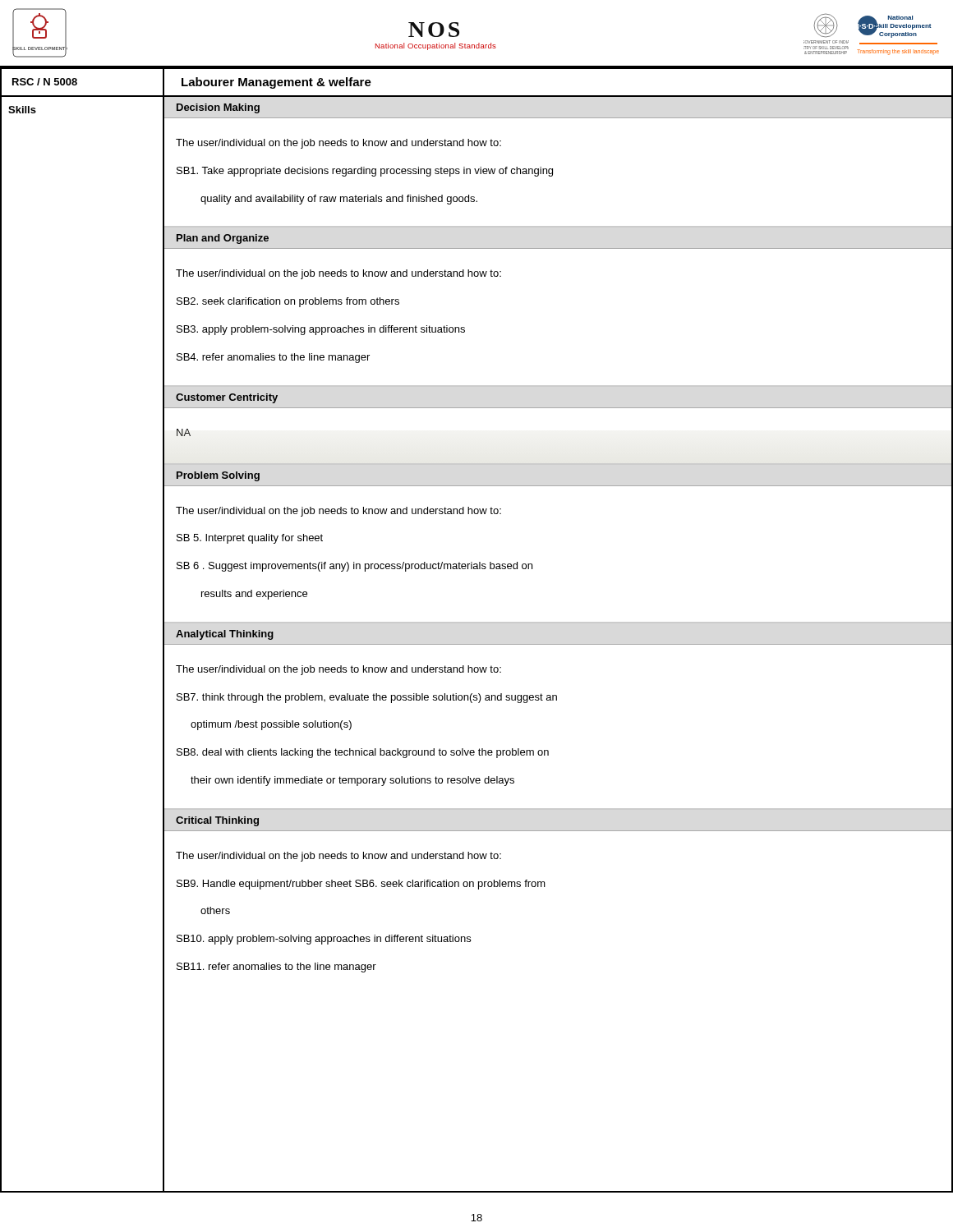953x1232 pixels.
Task: Locate the text "Customer Centricity"
Action: (227, 397)
